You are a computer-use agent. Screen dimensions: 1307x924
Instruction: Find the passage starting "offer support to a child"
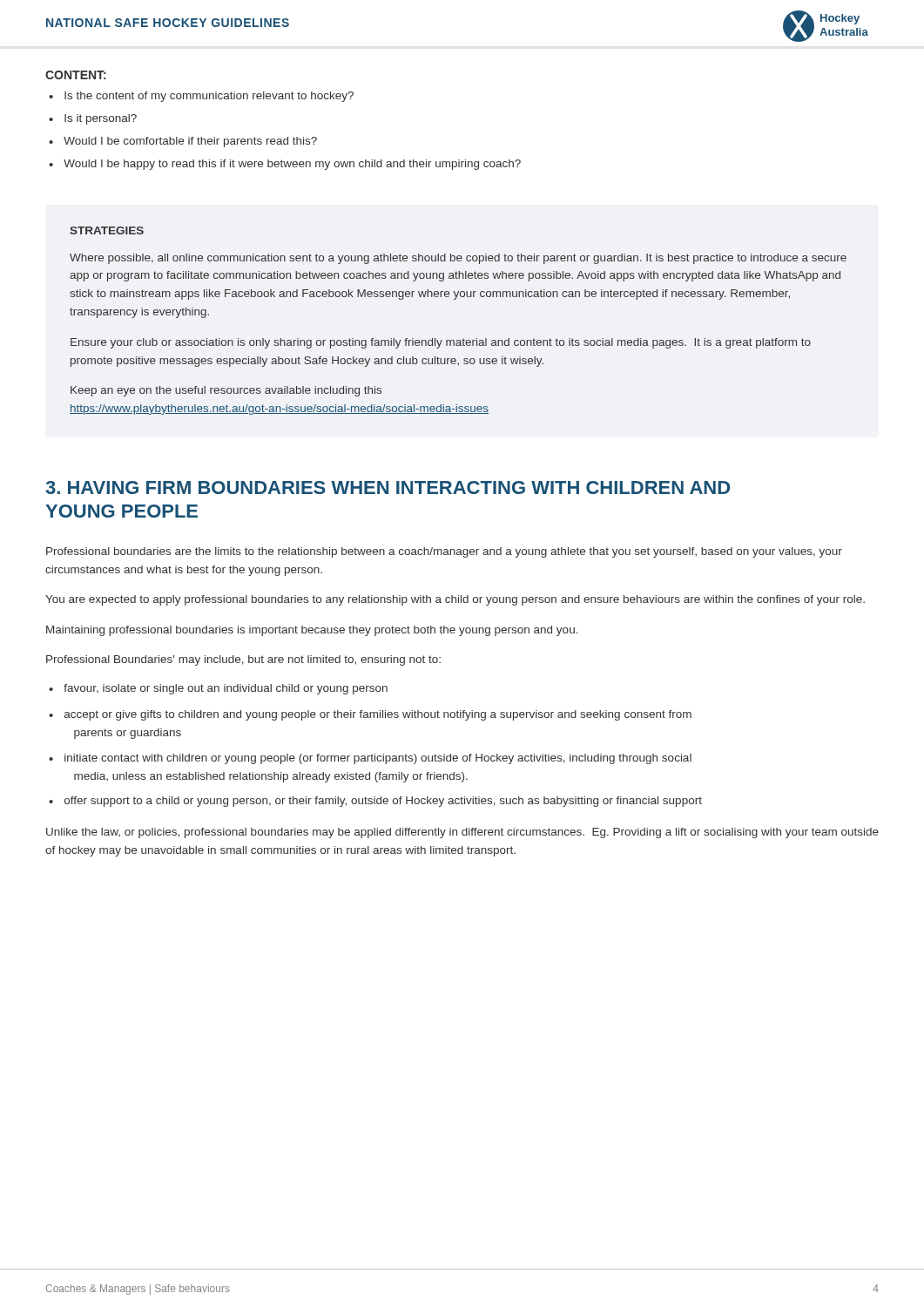point(383,801)
